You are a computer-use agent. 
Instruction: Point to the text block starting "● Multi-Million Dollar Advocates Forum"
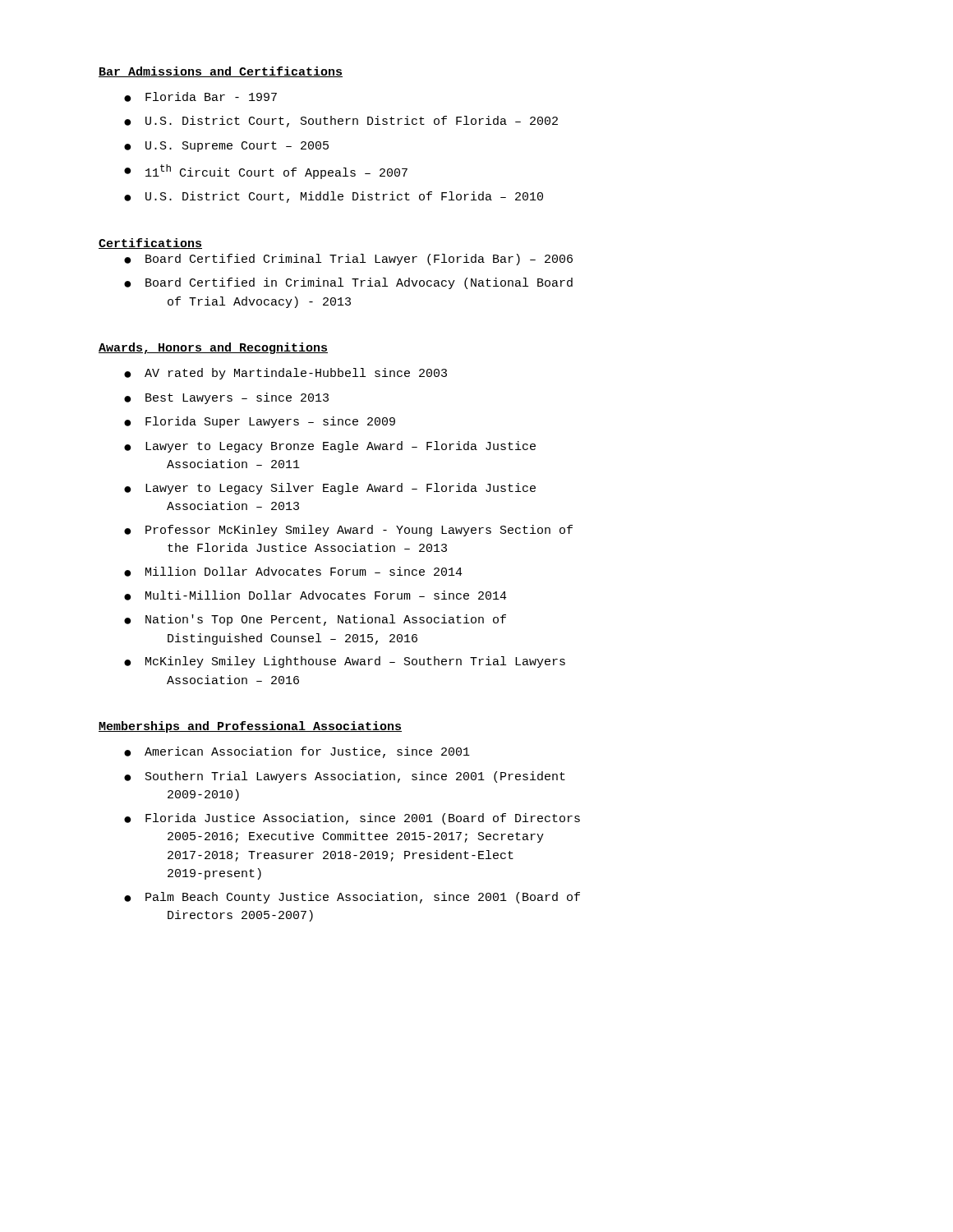tap(489, 598)
